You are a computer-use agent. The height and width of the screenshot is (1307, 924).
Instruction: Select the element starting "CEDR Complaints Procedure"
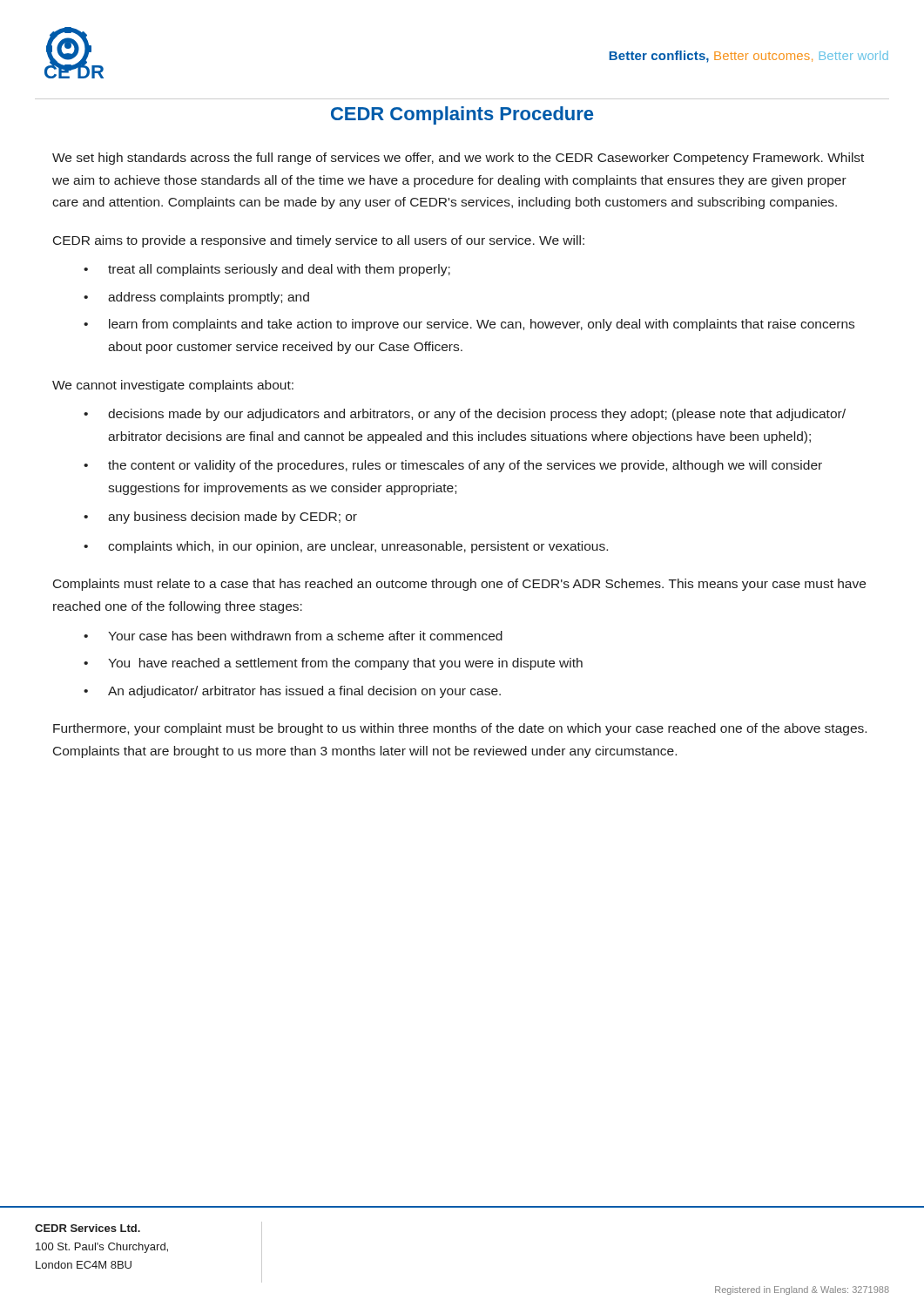pos(462,114)
